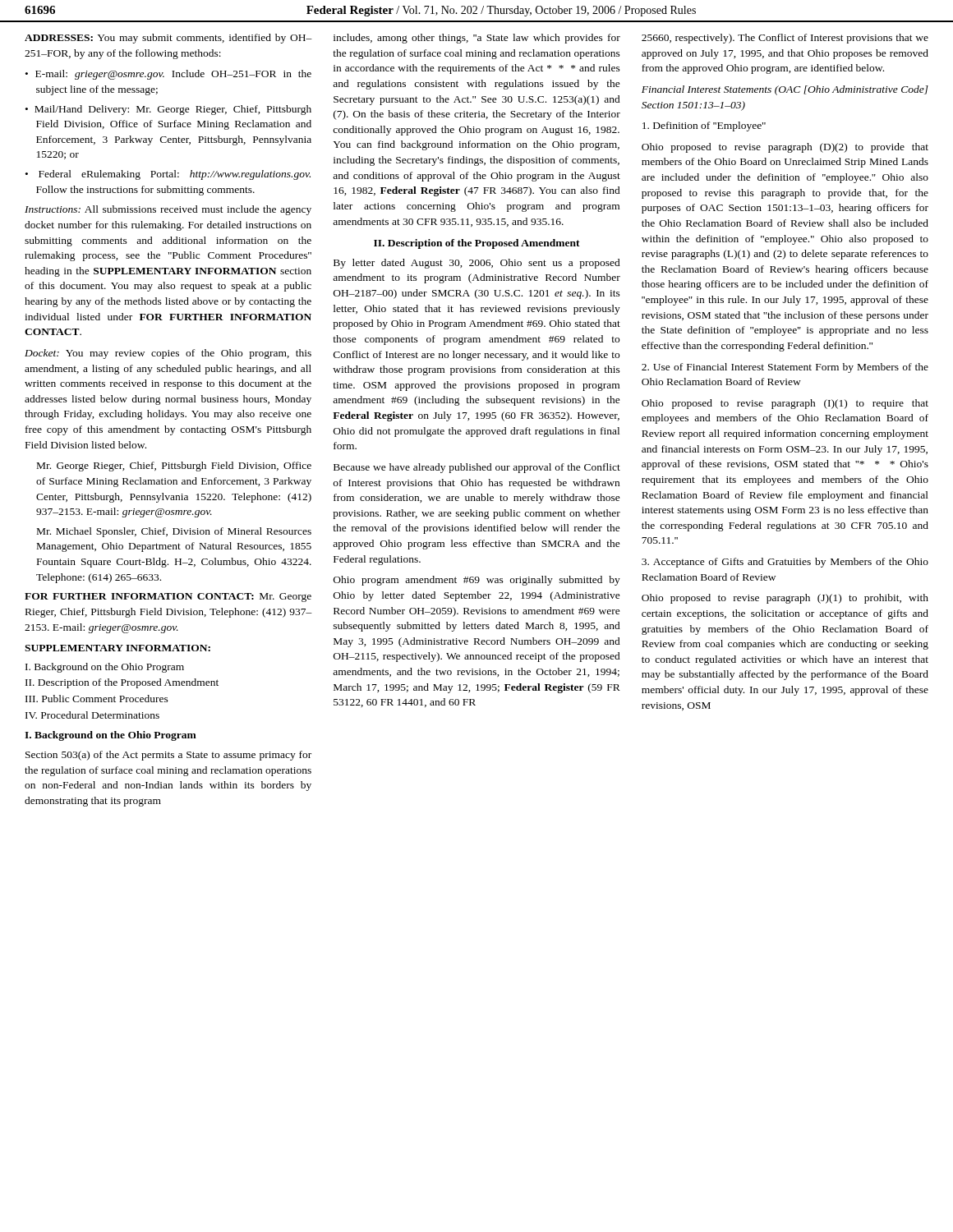Point to the region starting "Section 503(a) of"

(x=168, y=778)
